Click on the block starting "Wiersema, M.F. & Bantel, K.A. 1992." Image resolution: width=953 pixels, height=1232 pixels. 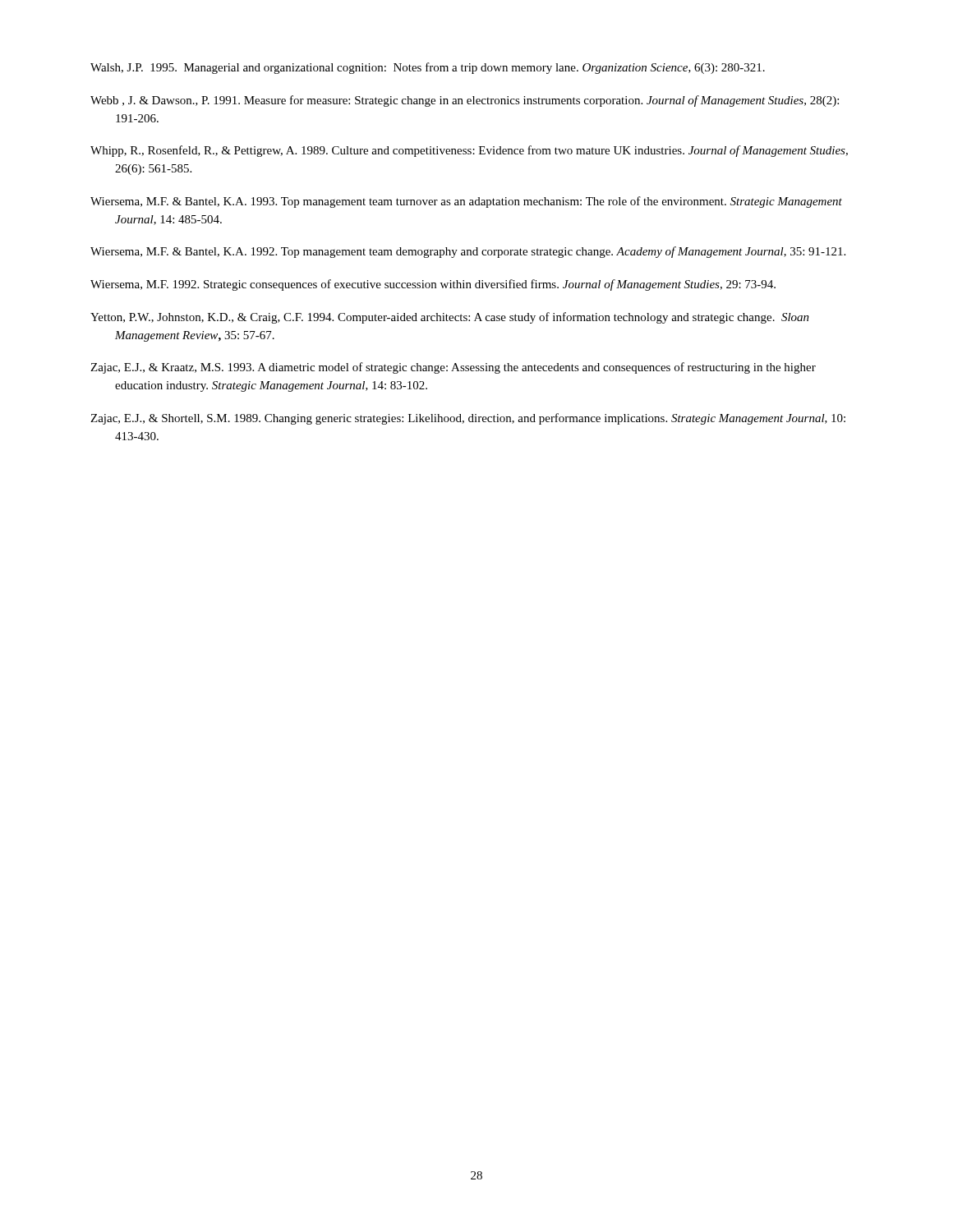point(468,252)
